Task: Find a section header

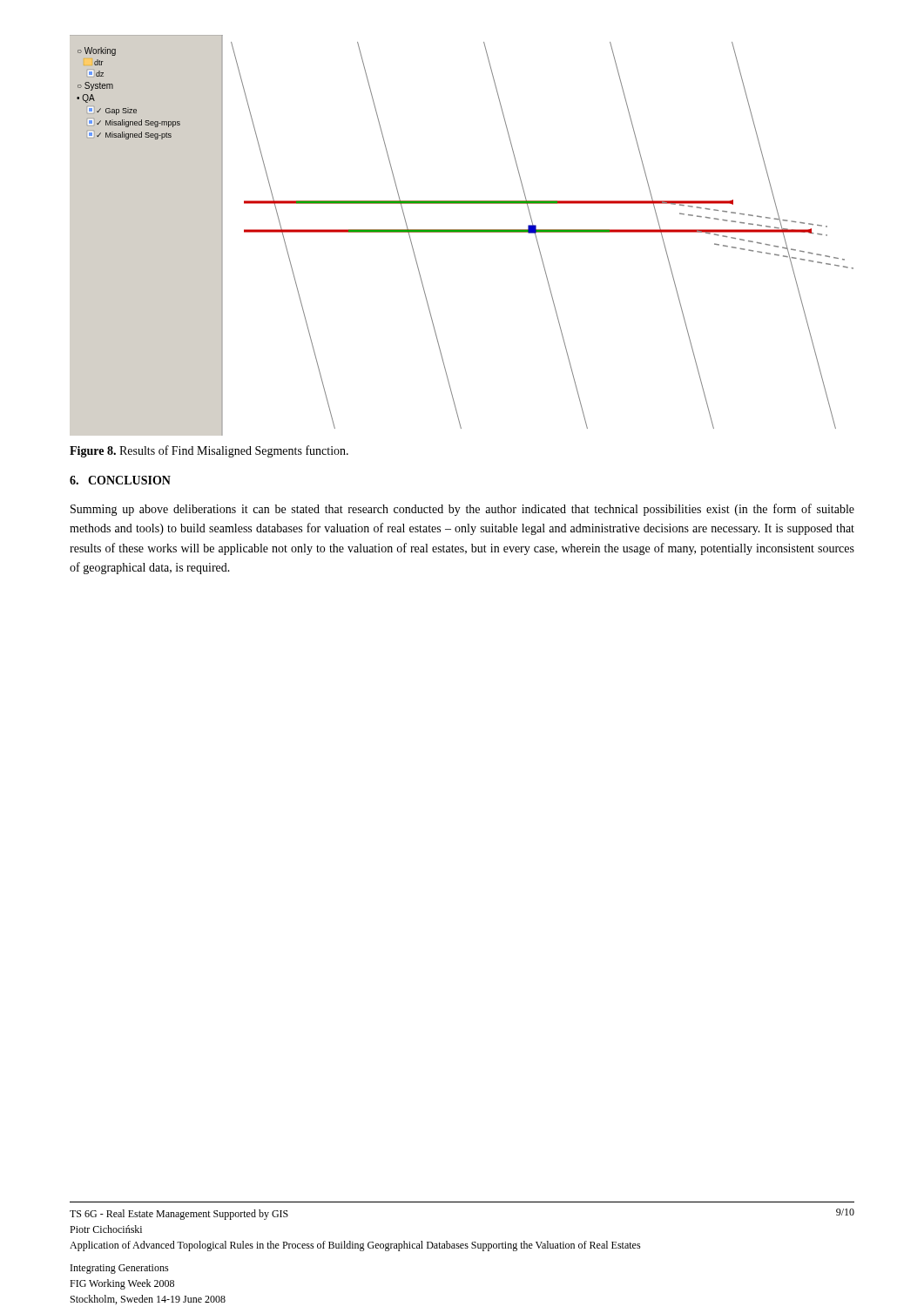Action: pyautogui.click(x=120, y=481)
